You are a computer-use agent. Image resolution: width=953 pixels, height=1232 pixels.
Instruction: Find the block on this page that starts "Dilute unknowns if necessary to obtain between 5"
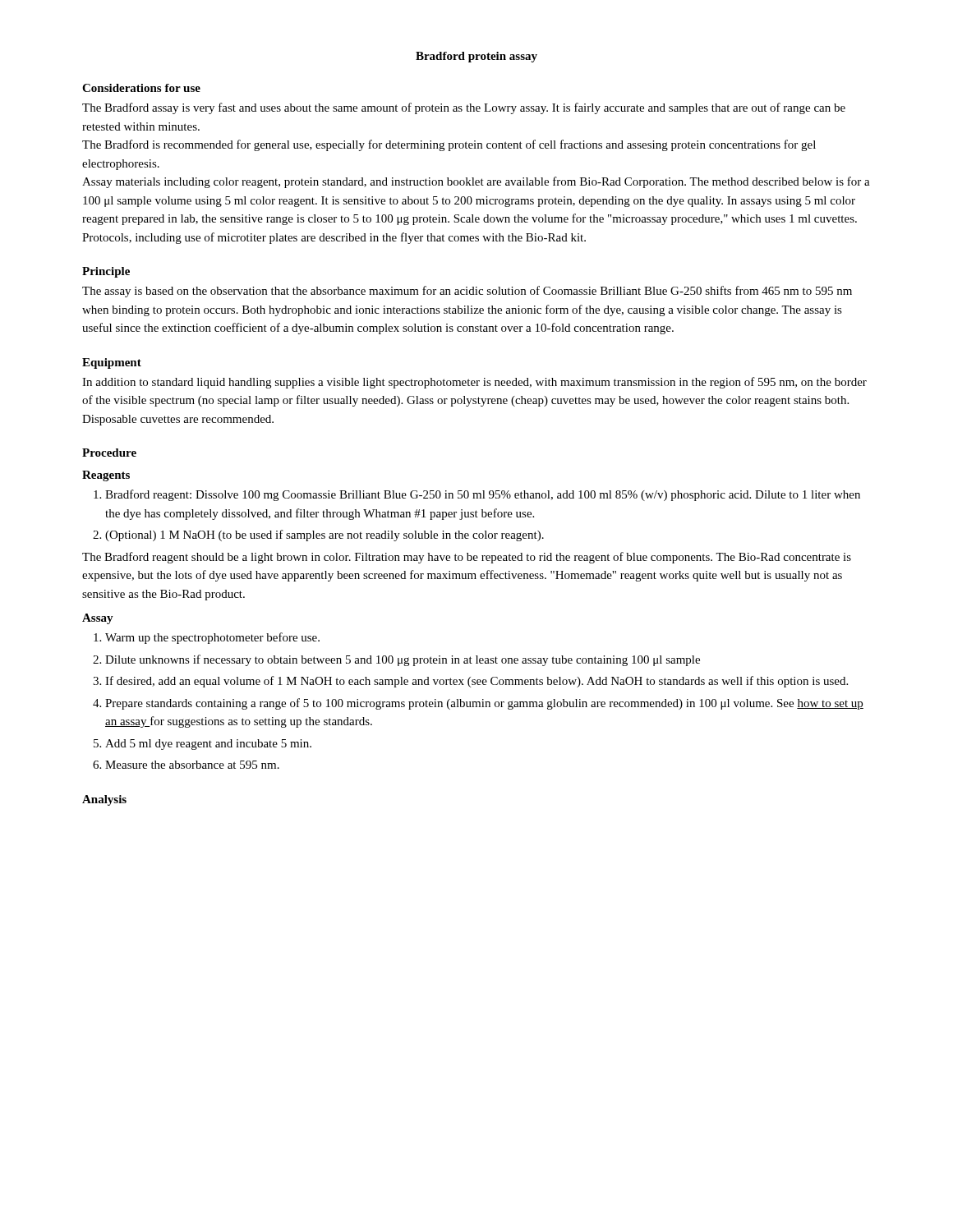tap(403, 659)
